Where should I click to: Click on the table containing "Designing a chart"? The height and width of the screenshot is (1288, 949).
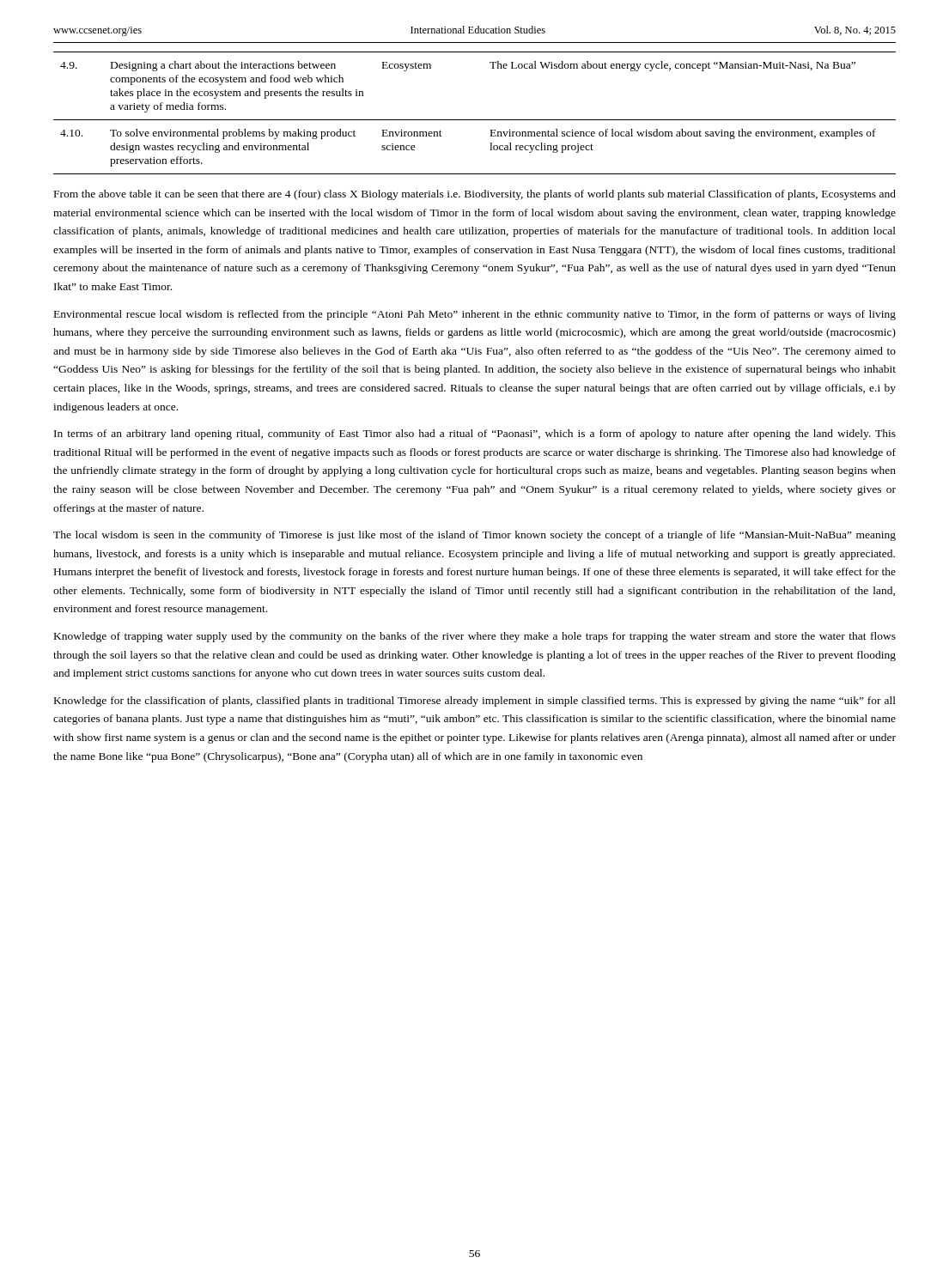point(474,113)
